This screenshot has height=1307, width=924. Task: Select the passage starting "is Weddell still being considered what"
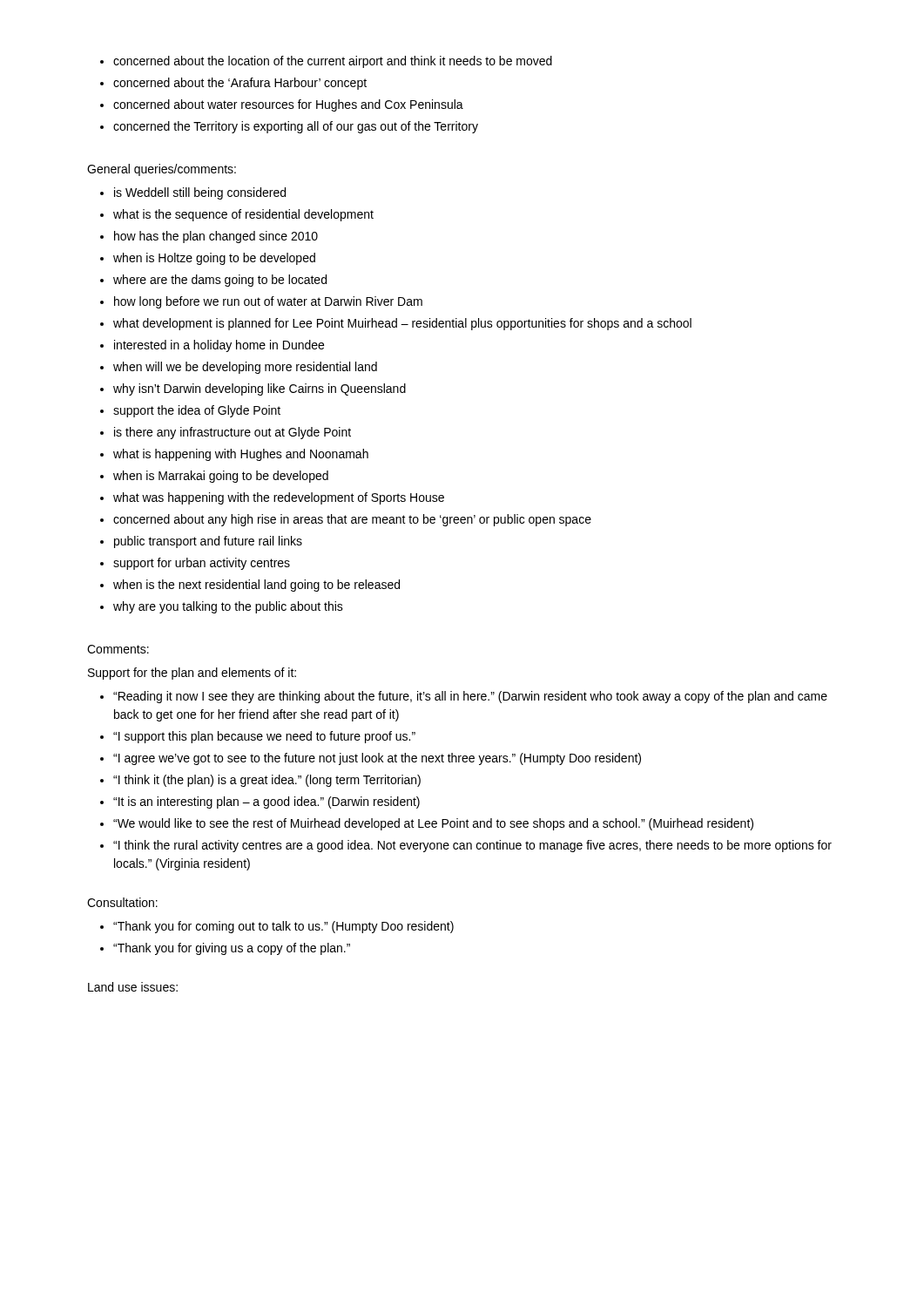(193, 193)
